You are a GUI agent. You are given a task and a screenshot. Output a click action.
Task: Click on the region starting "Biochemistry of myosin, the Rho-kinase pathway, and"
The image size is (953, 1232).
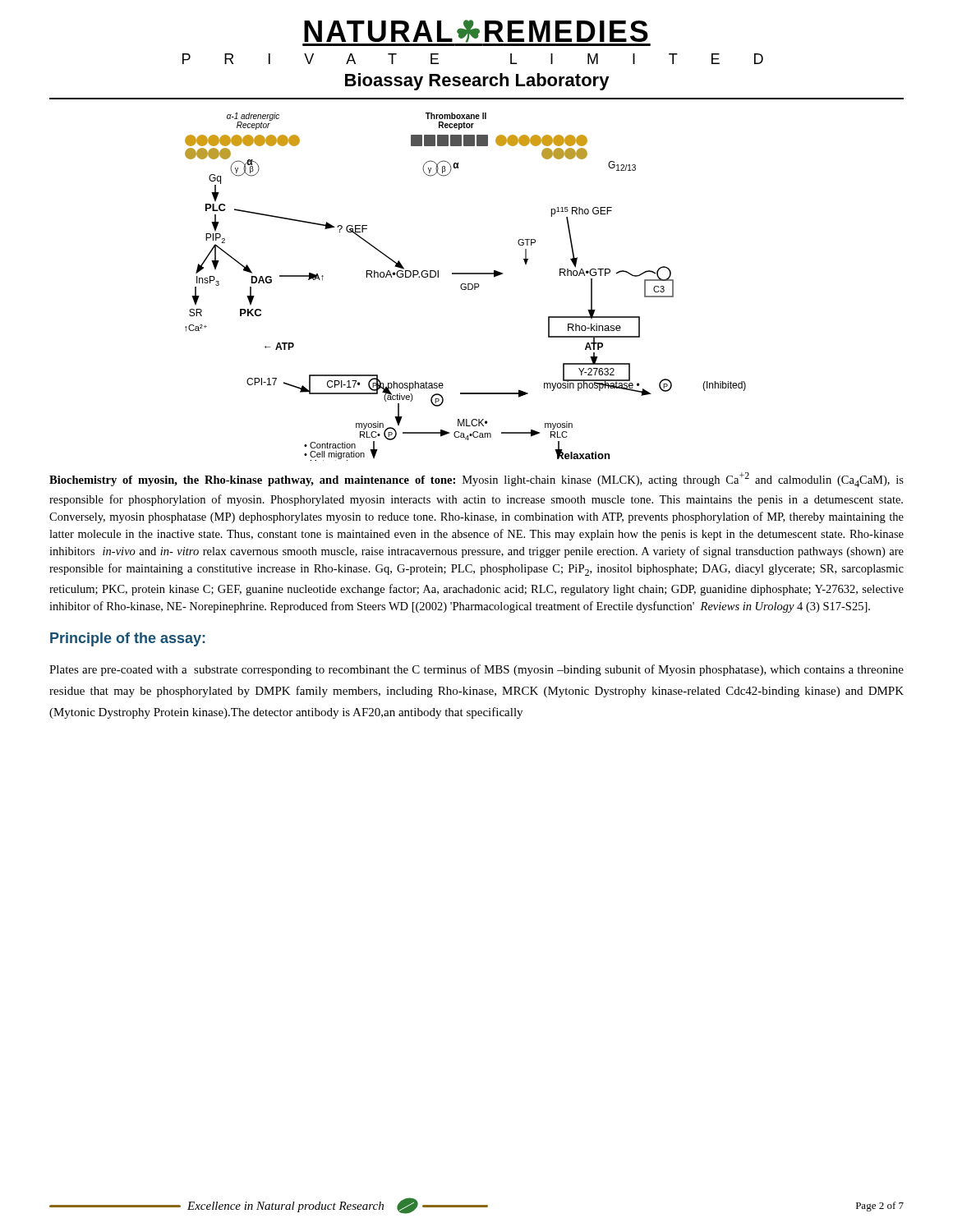[x=476, y=541]
